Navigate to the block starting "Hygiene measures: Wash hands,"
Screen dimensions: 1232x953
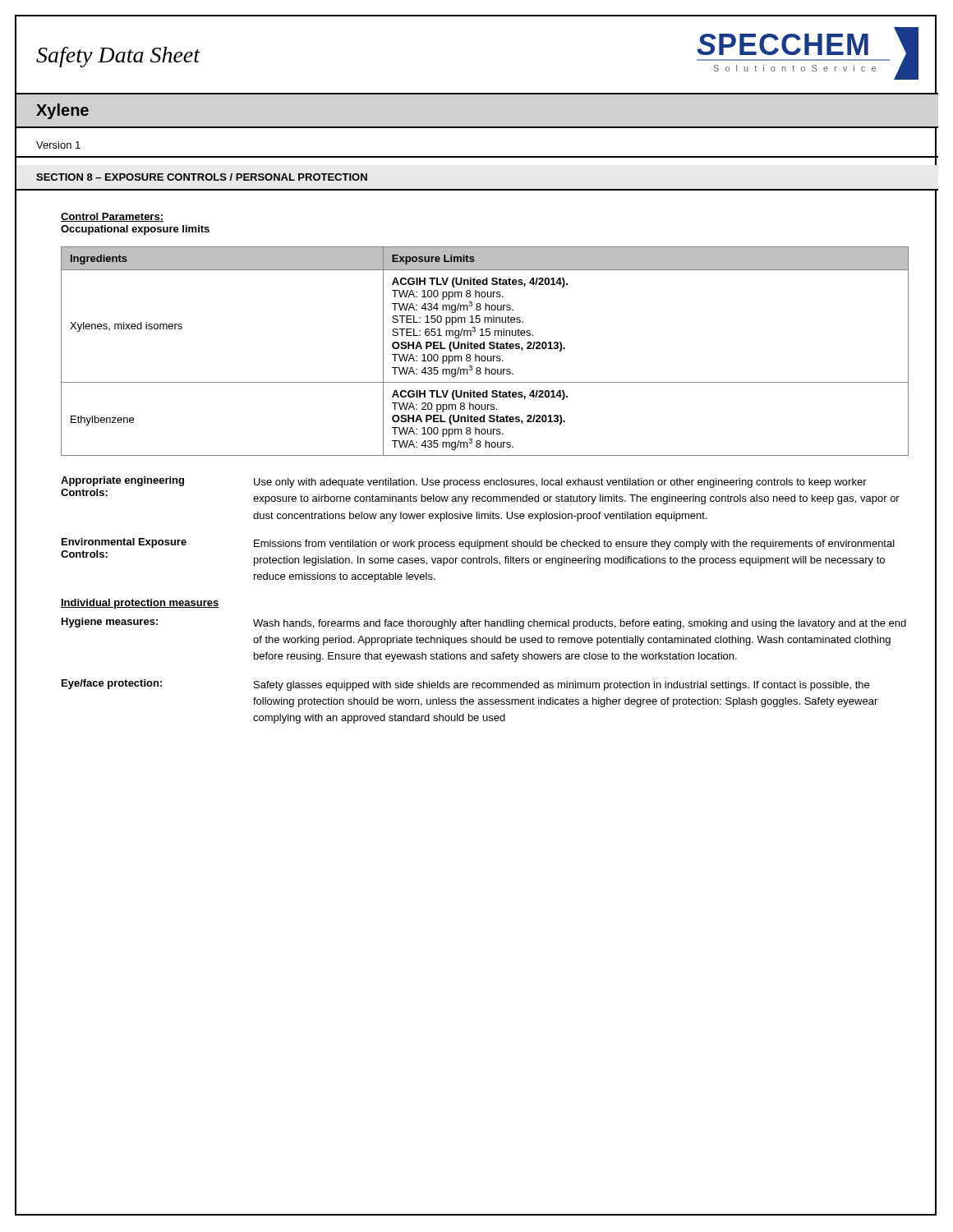[x=485, y=640]
